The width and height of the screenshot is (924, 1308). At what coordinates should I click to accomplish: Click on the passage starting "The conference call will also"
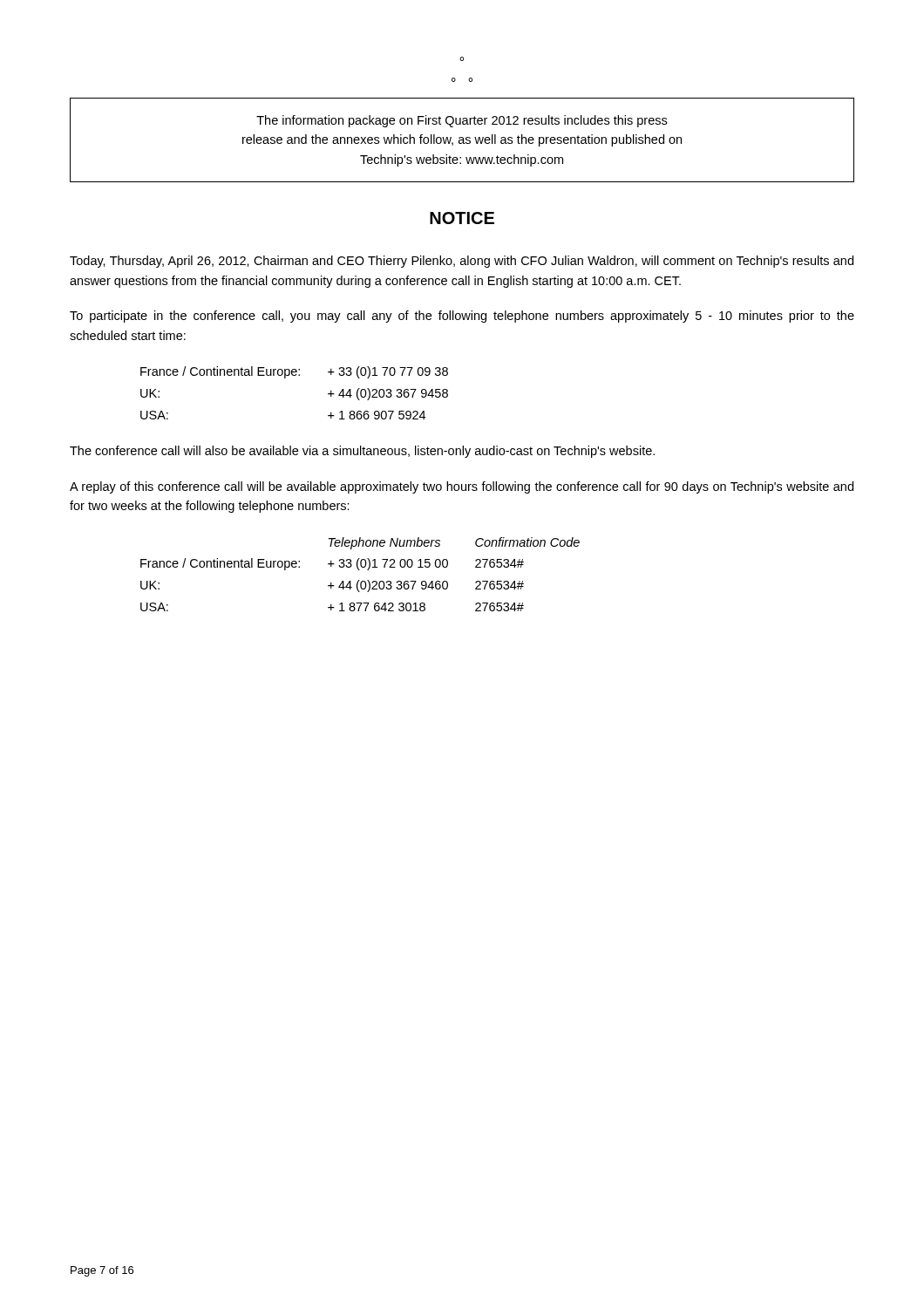(x=363, y=451)
